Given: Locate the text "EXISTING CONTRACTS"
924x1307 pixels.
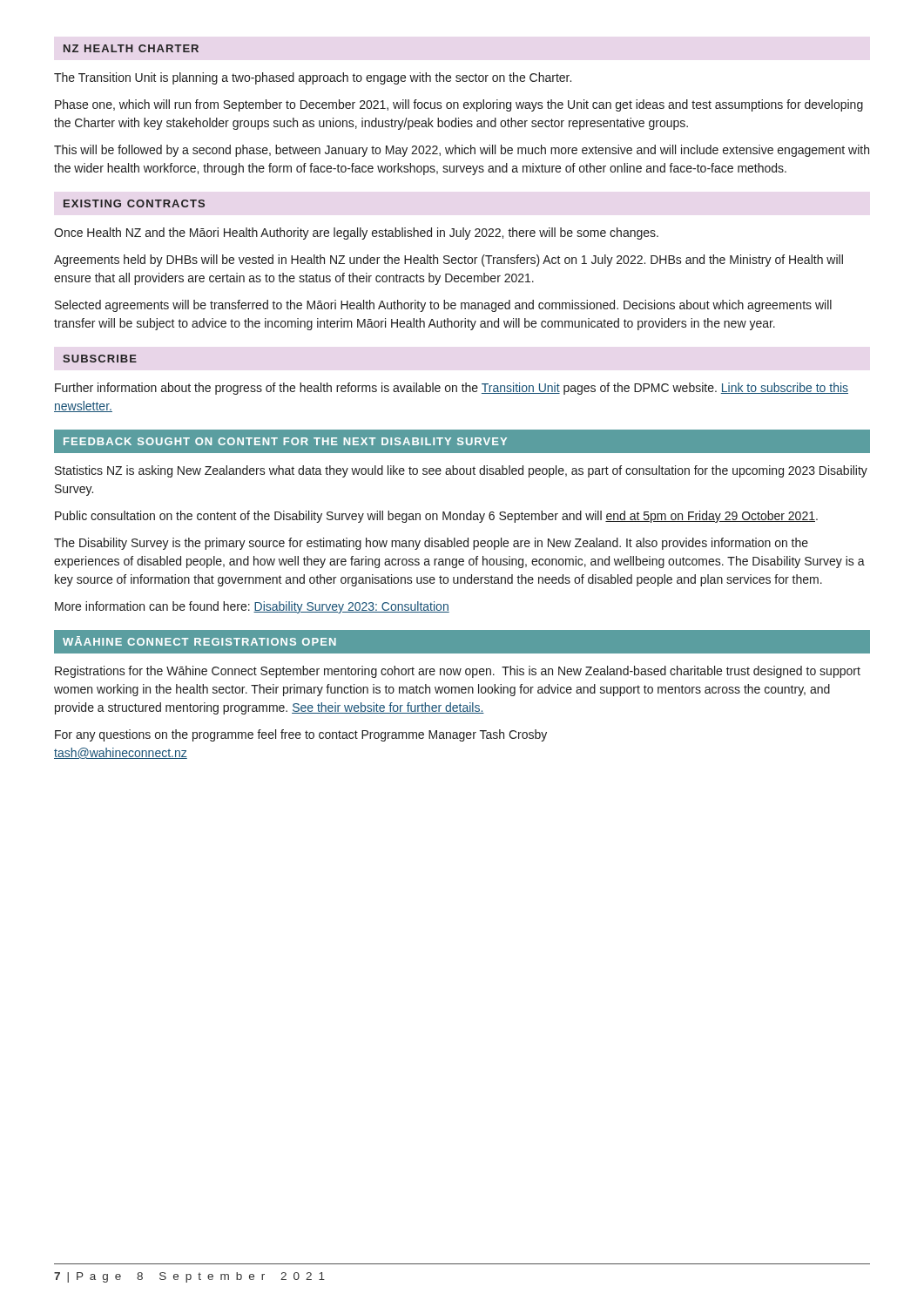Looking at the screenshot, I should click(x=134, y=203).
